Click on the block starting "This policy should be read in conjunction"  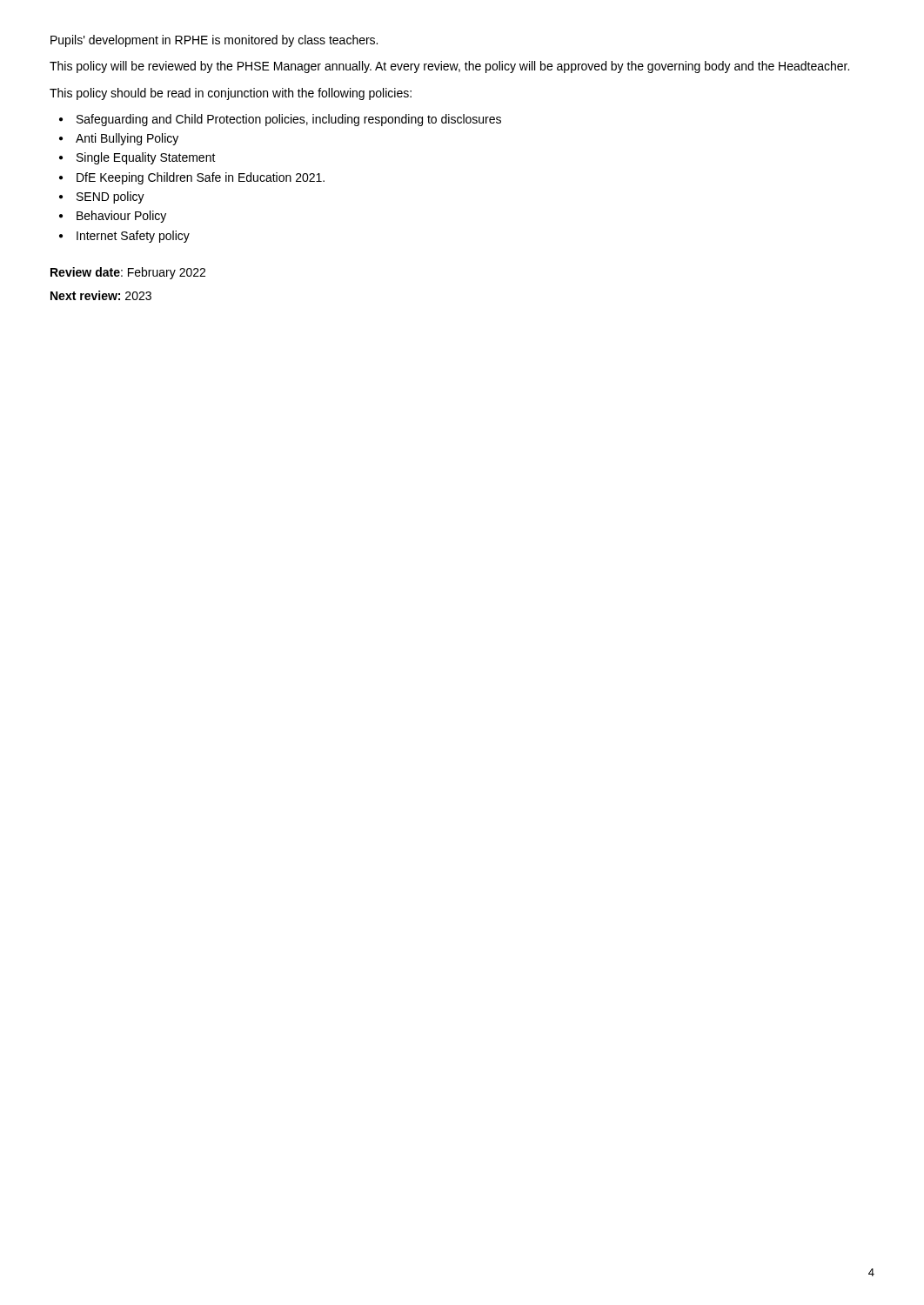tap(231, 93)
